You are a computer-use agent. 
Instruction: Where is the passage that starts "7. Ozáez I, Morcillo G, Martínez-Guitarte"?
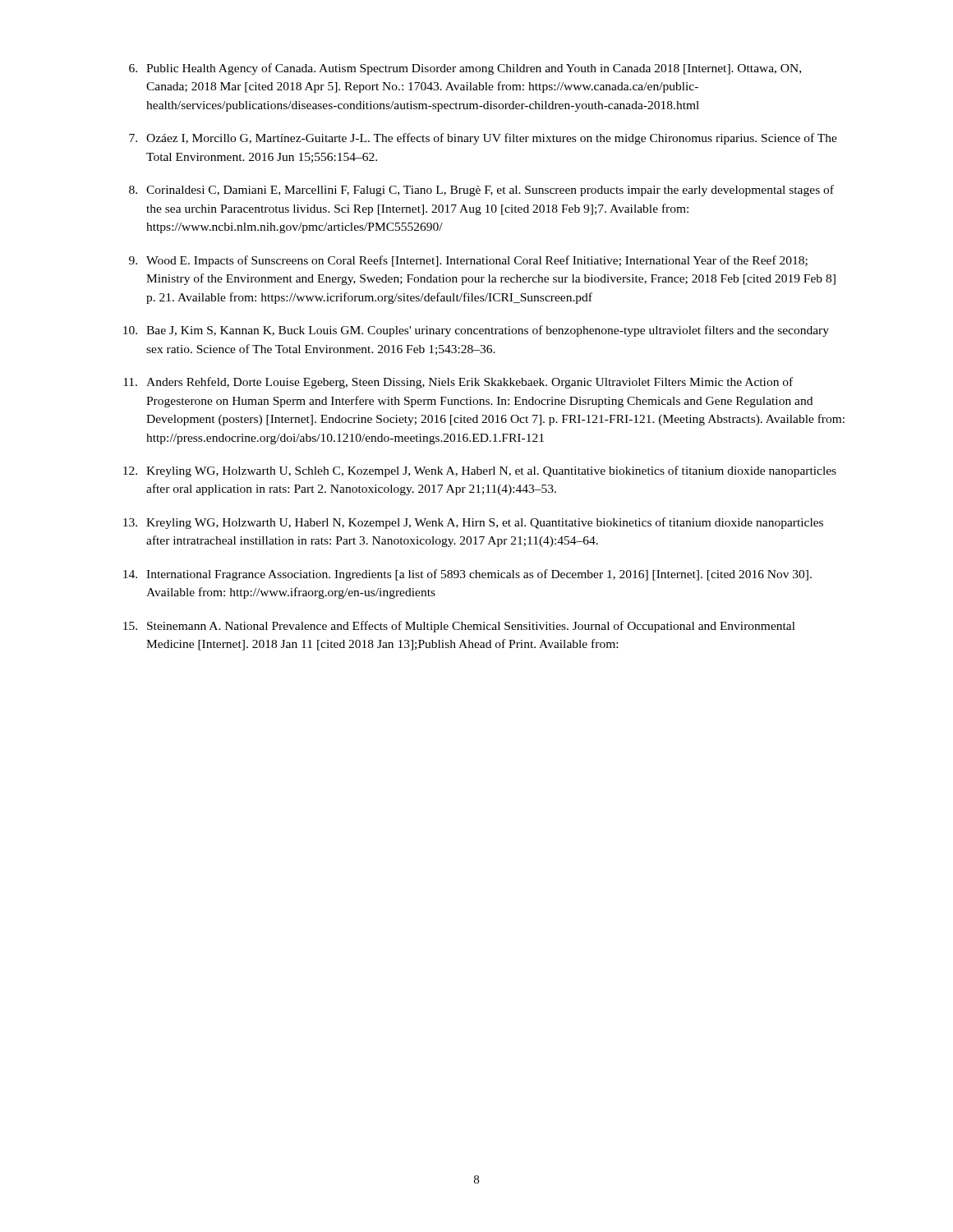pyautogui.click(x=476, y=148)
